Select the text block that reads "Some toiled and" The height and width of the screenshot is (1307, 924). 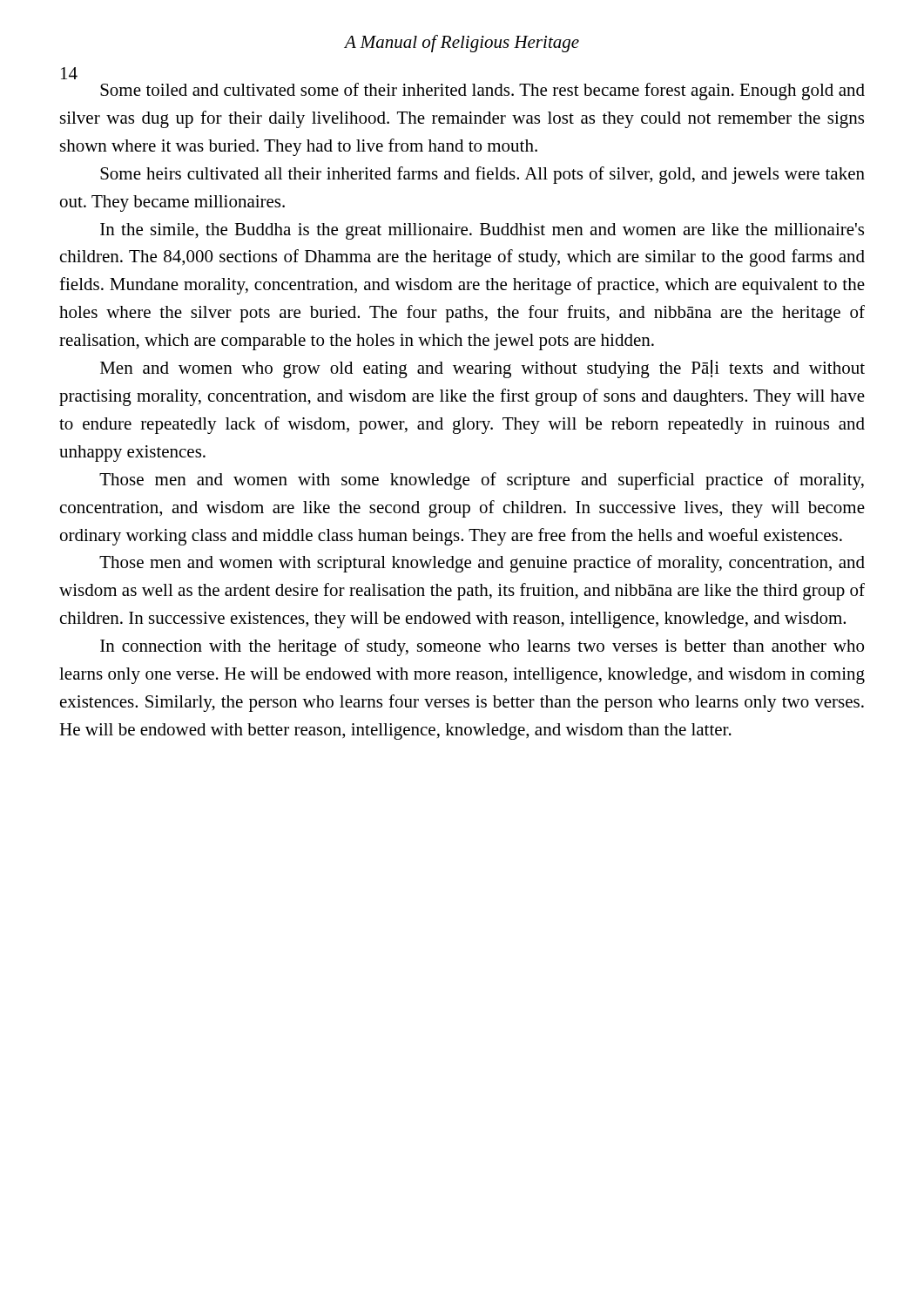[462, 410]
